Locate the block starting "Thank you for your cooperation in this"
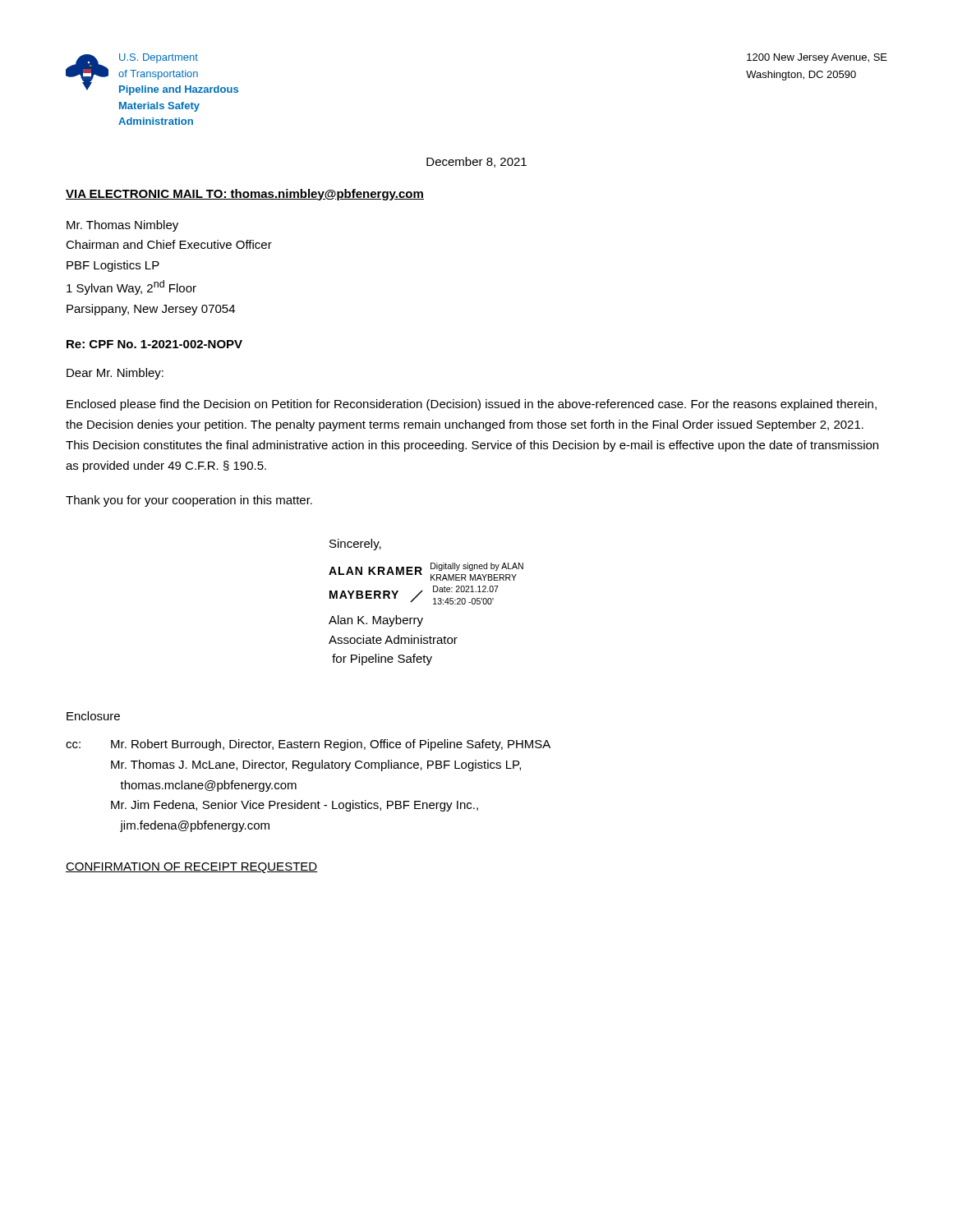 pos(189,500)
